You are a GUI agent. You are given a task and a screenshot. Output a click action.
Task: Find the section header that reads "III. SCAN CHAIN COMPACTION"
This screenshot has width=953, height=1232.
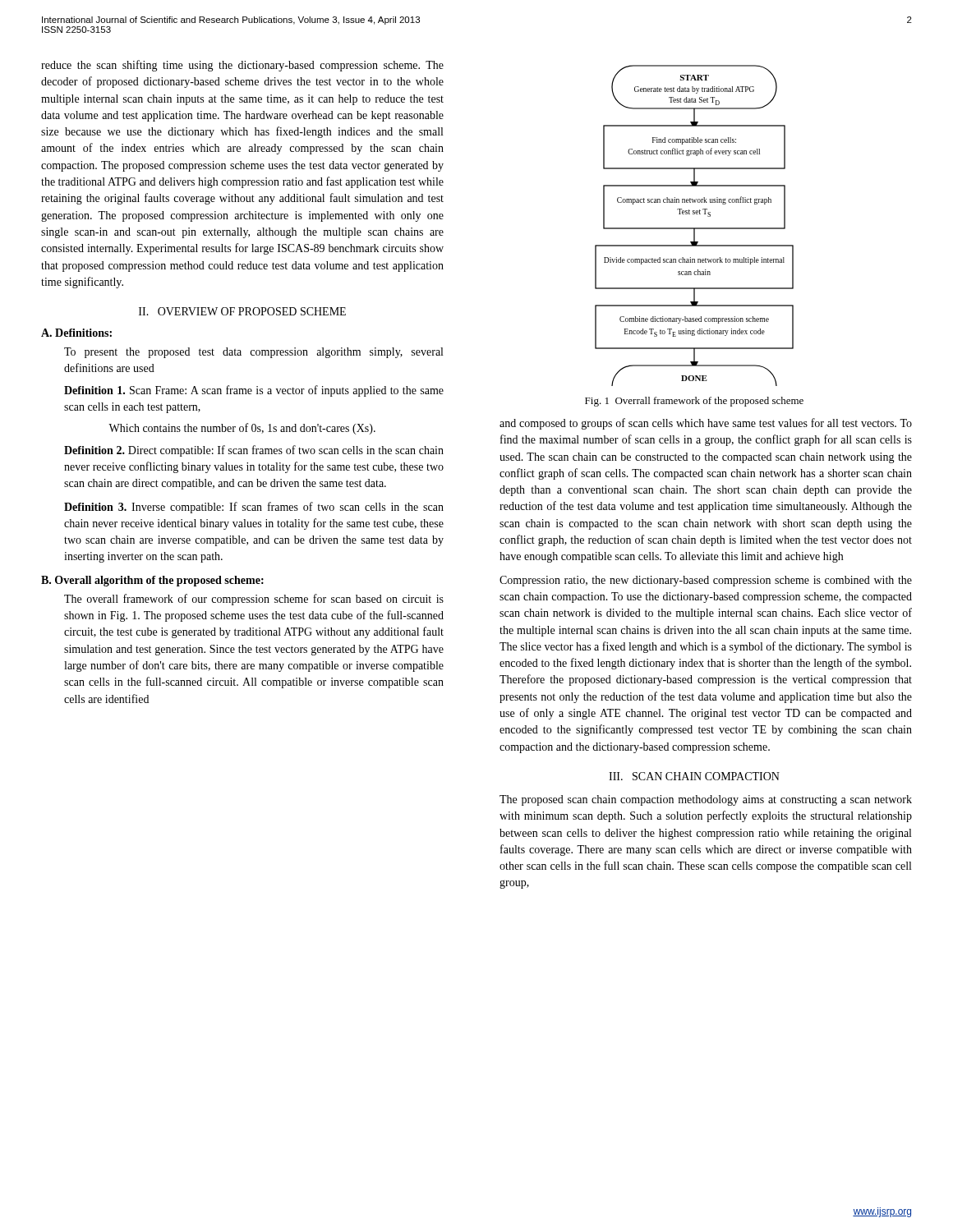(694, 777)
